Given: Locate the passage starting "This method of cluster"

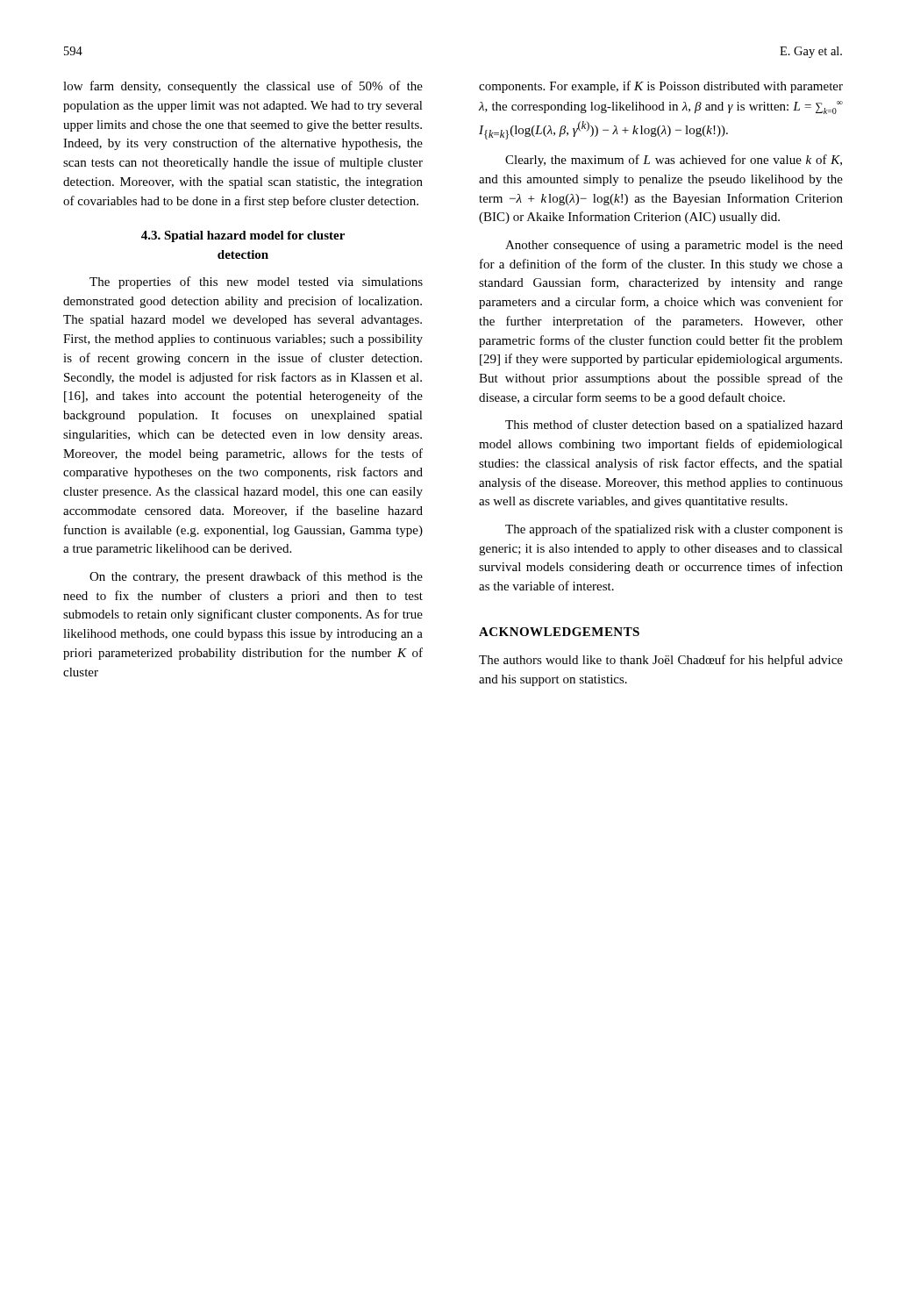Looking at the screenshot, I should pos(661,464).
